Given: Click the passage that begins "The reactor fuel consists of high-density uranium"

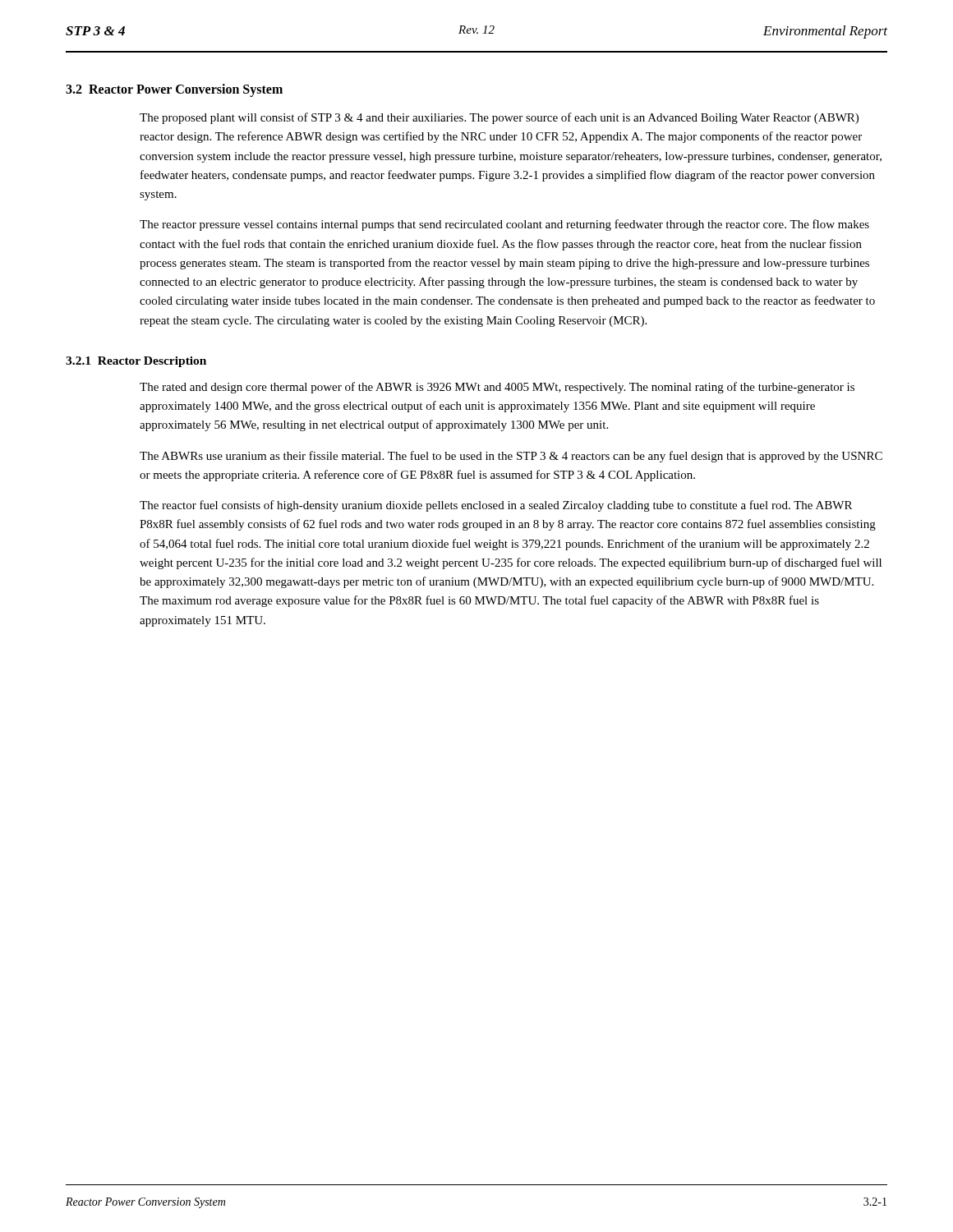Looking at the screenshot, I should point(511,562).
